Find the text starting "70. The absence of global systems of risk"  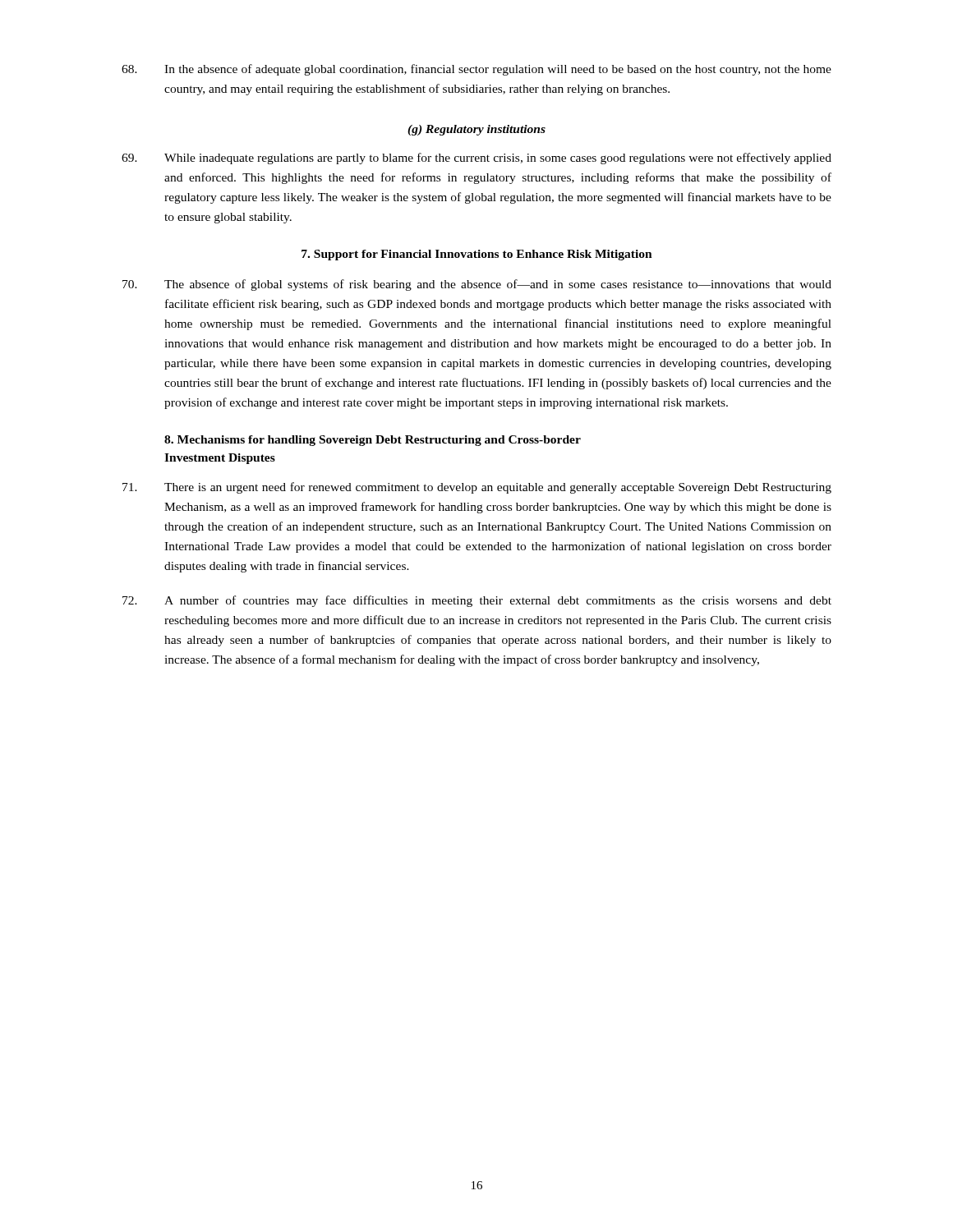pyautogui.click(x=476, y=343)
